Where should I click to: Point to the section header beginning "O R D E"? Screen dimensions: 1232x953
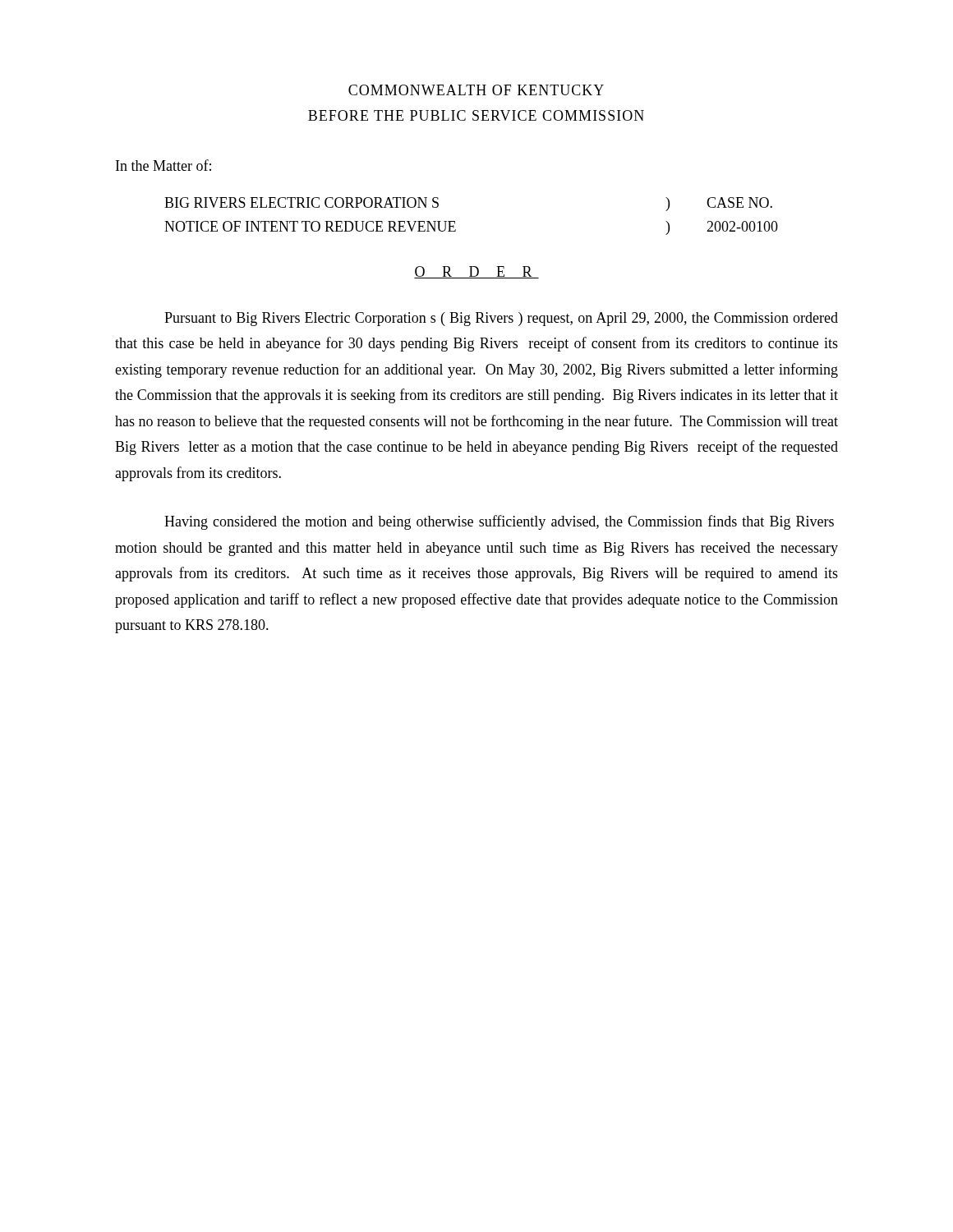(x=476, y=272)
